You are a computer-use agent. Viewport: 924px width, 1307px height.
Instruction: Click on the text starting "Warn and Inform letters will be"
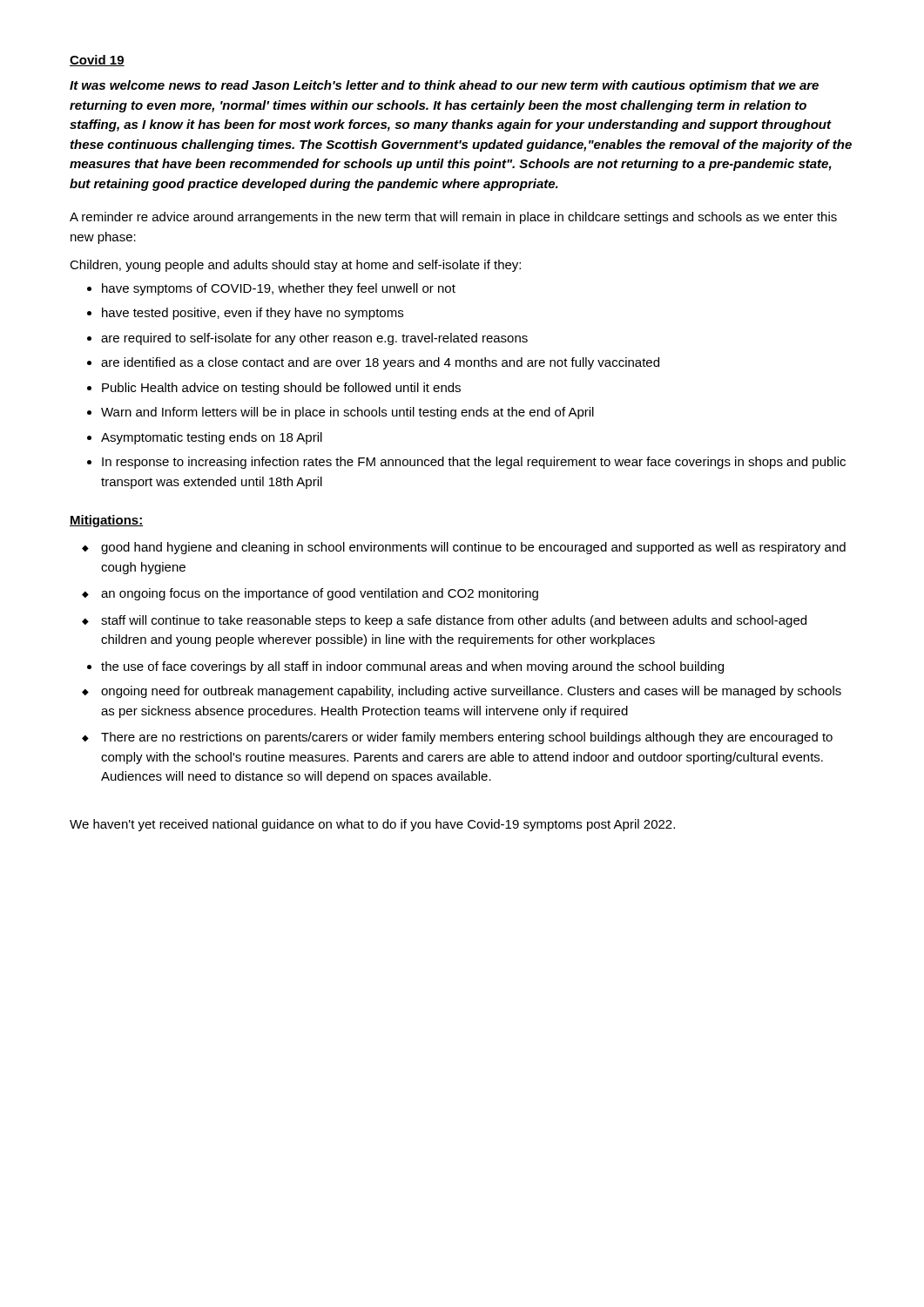[462, 412]
